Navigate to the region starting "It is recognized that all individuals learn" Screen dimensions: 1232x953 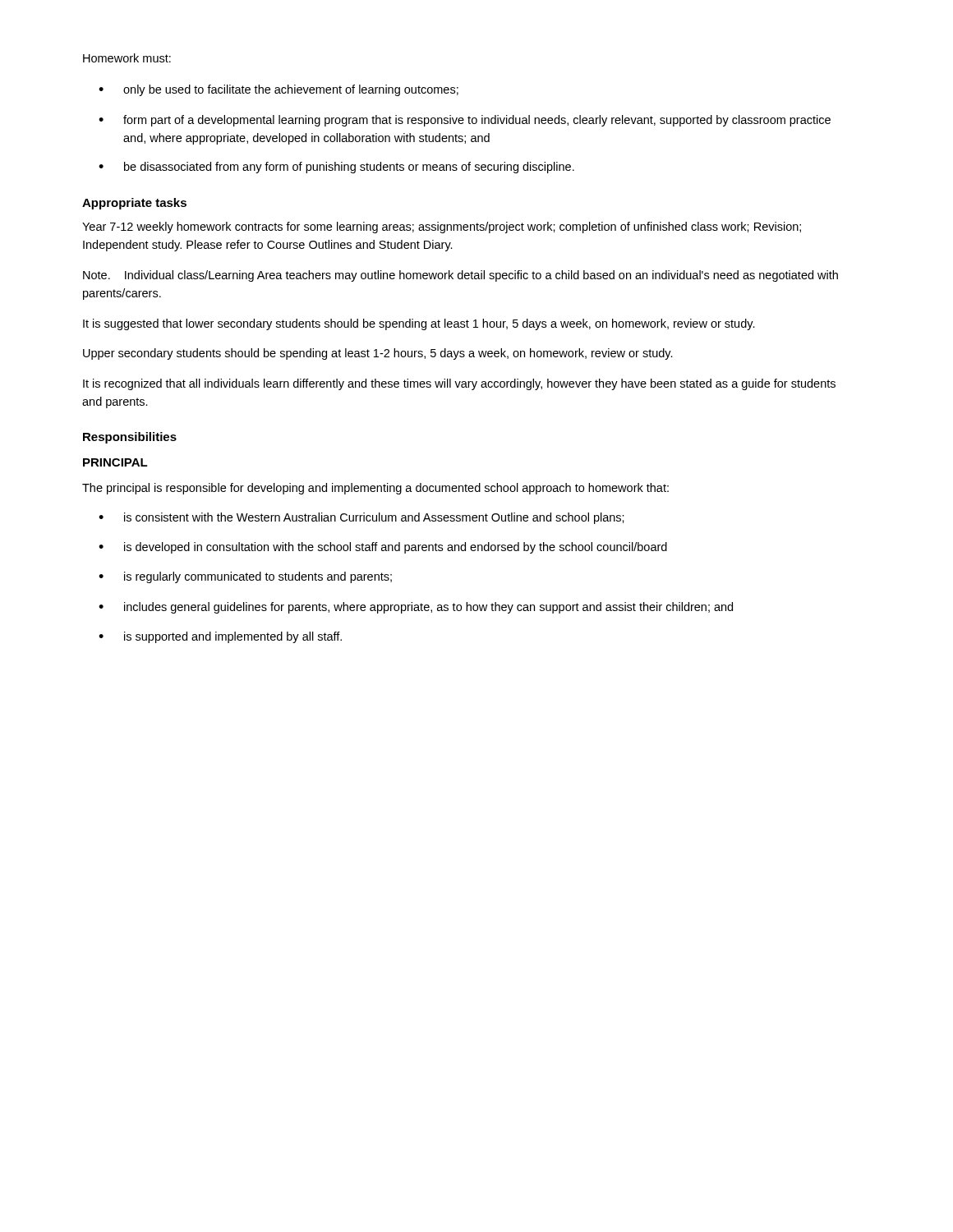pos(459,392)
